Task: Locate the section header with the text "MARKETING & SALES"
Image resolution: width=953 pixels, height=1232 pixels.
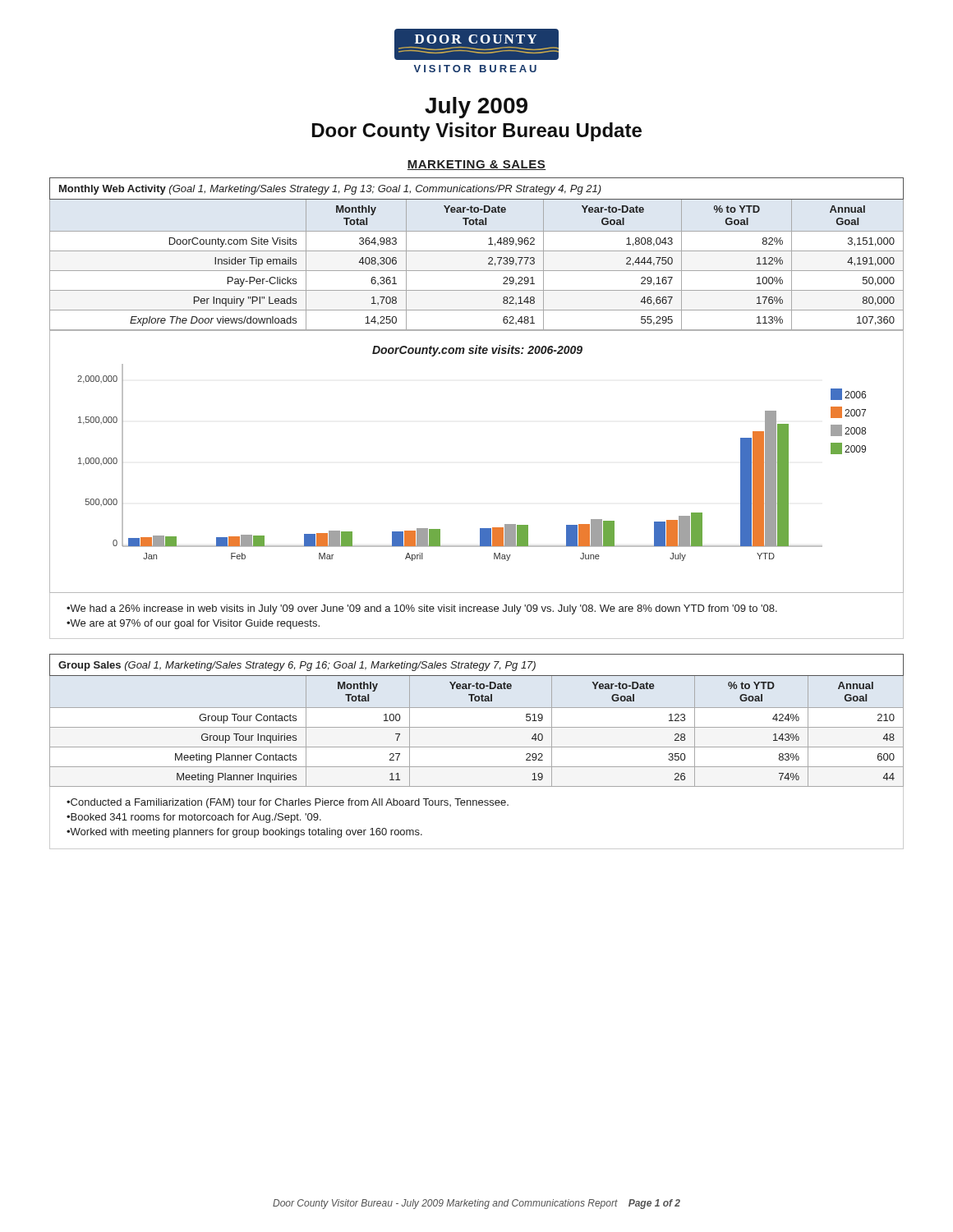Action: pos(476,164)
